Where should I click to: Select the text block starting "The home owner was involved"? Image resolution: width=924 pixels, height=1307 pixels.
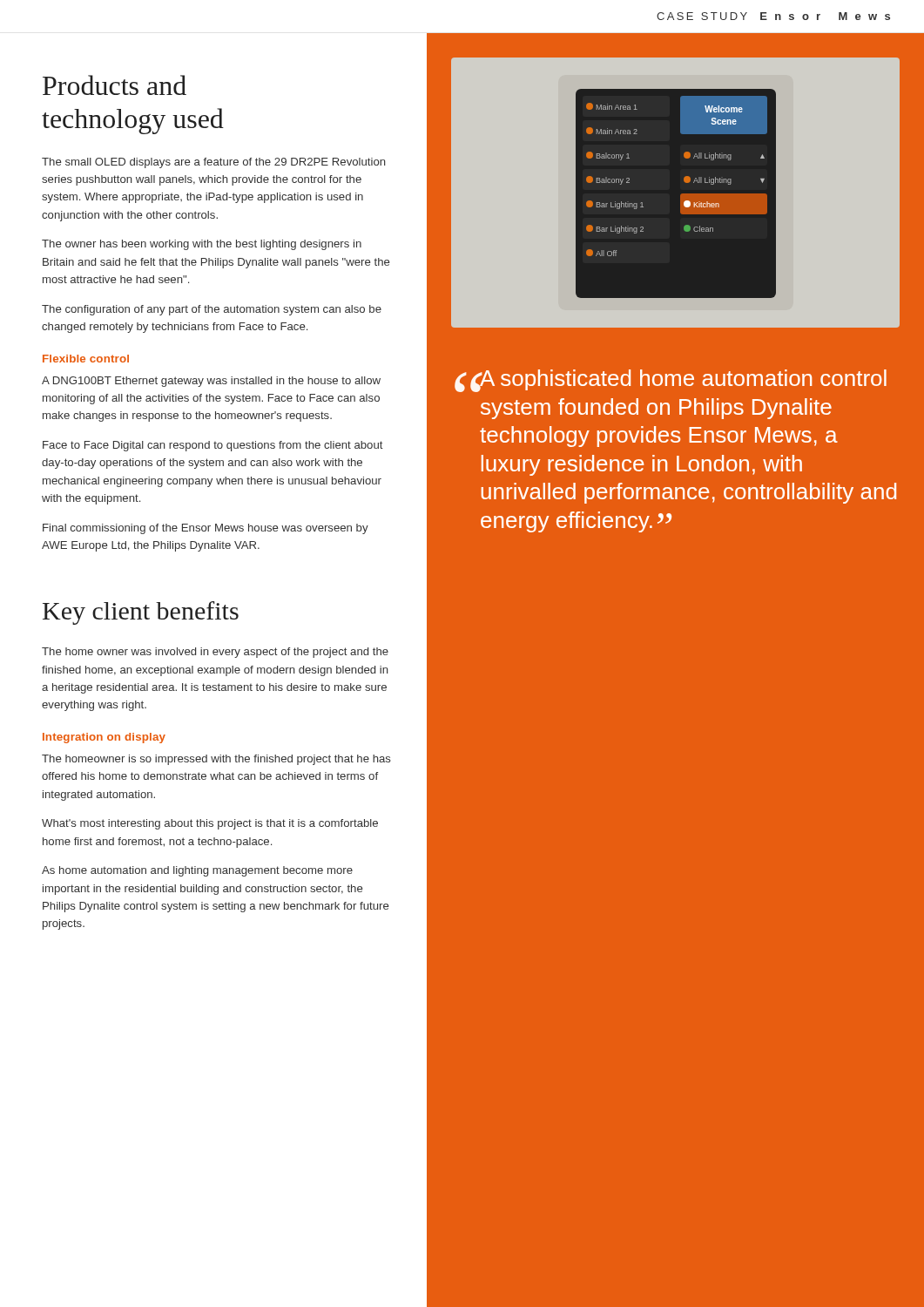(215, 678)
